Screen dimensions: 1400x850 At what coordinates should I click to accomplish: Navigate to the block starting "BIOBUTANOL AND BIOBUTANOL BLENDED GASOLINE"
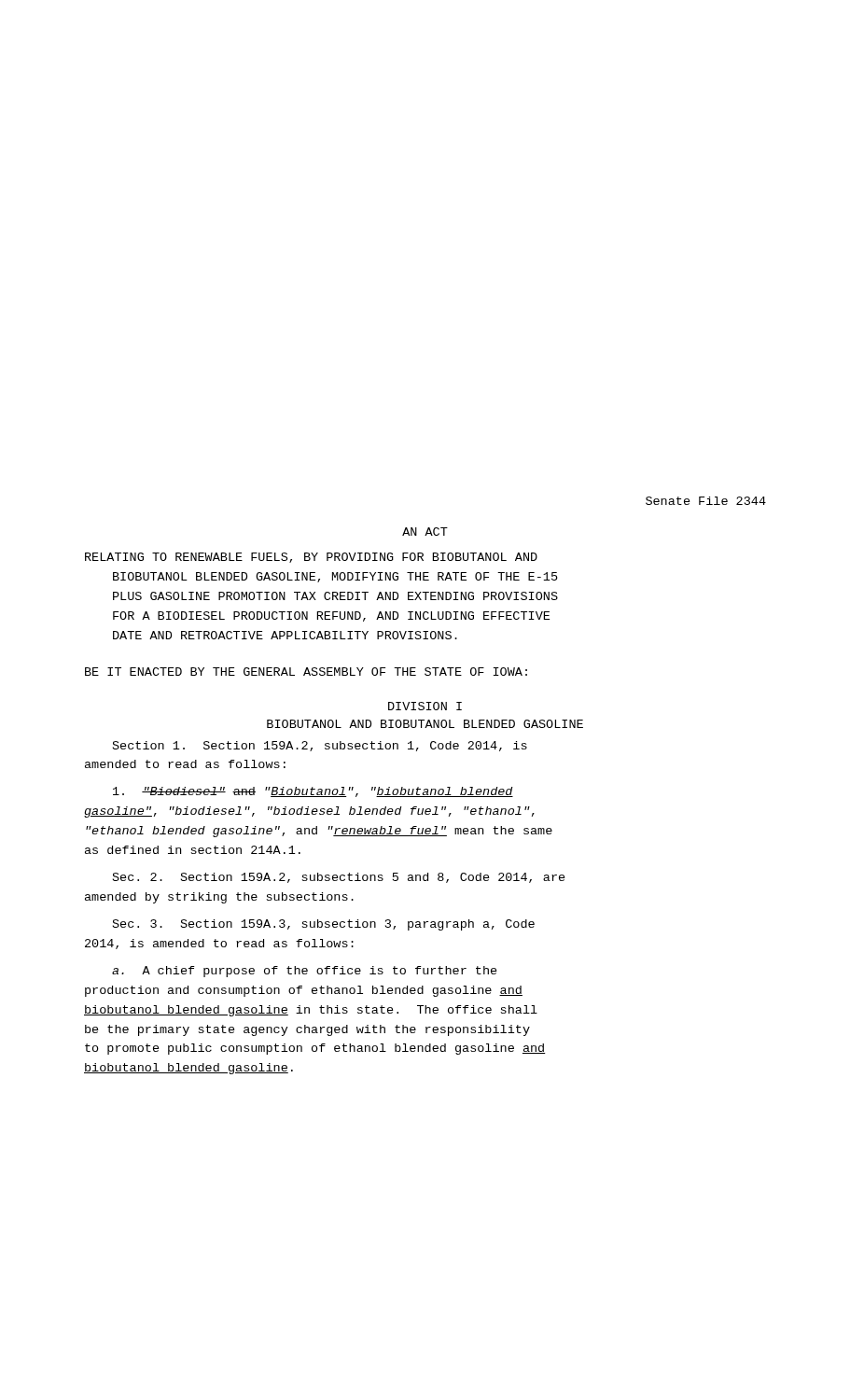425,724
